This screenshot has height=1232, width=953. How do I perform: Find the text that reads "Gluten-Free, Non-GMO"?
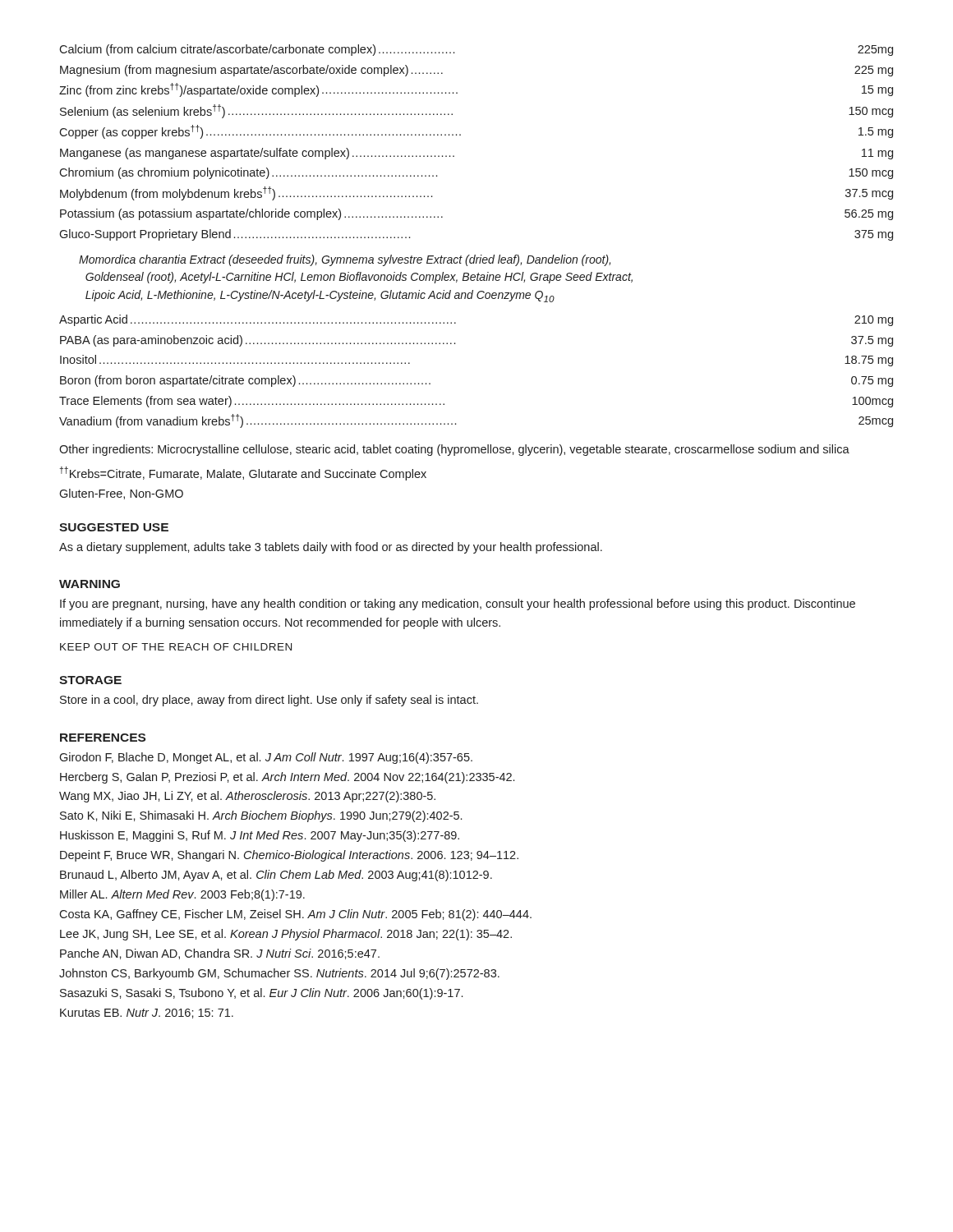pos(121,493)
